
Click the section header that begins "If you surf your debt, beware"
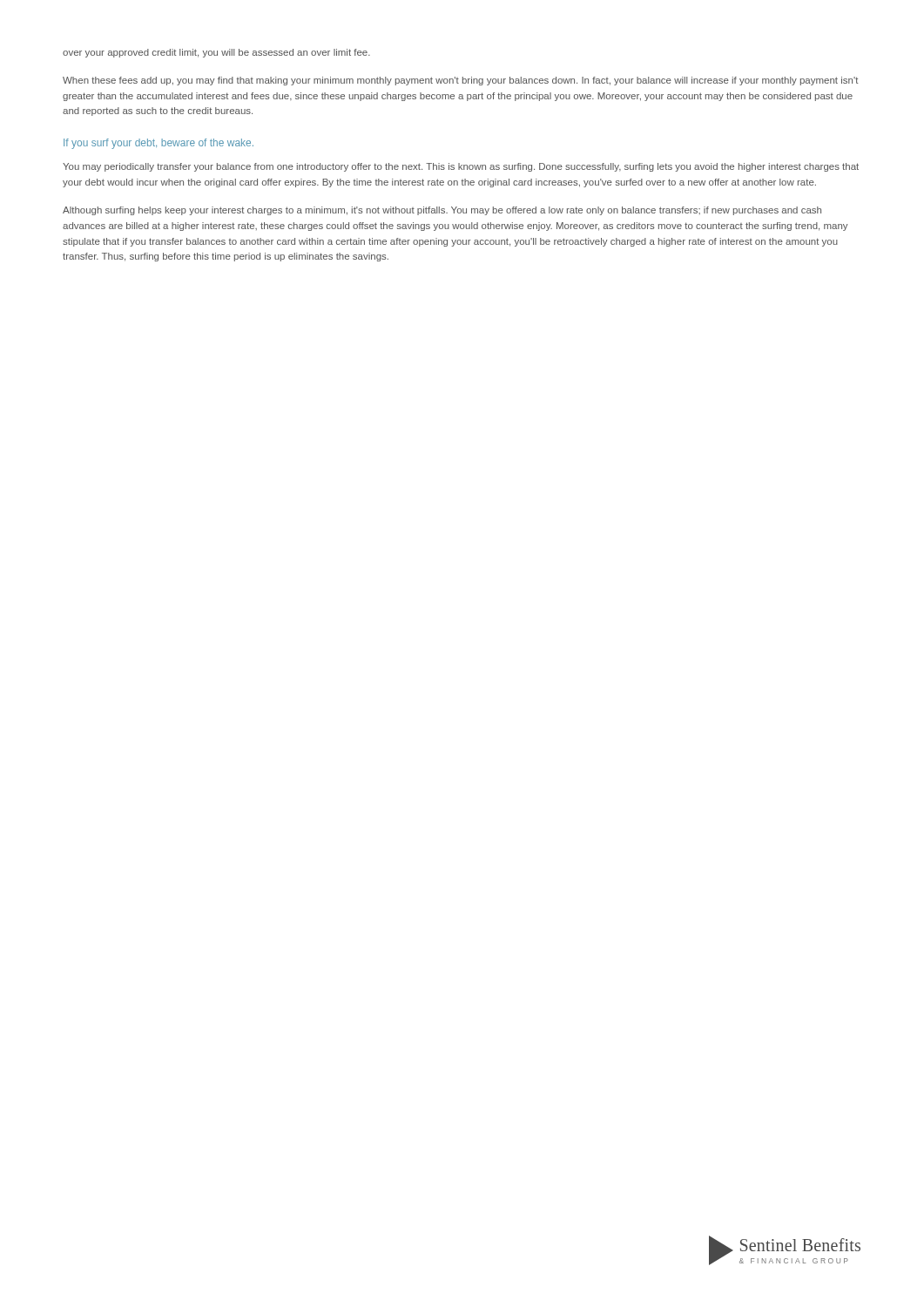click(x=159, y=143)
